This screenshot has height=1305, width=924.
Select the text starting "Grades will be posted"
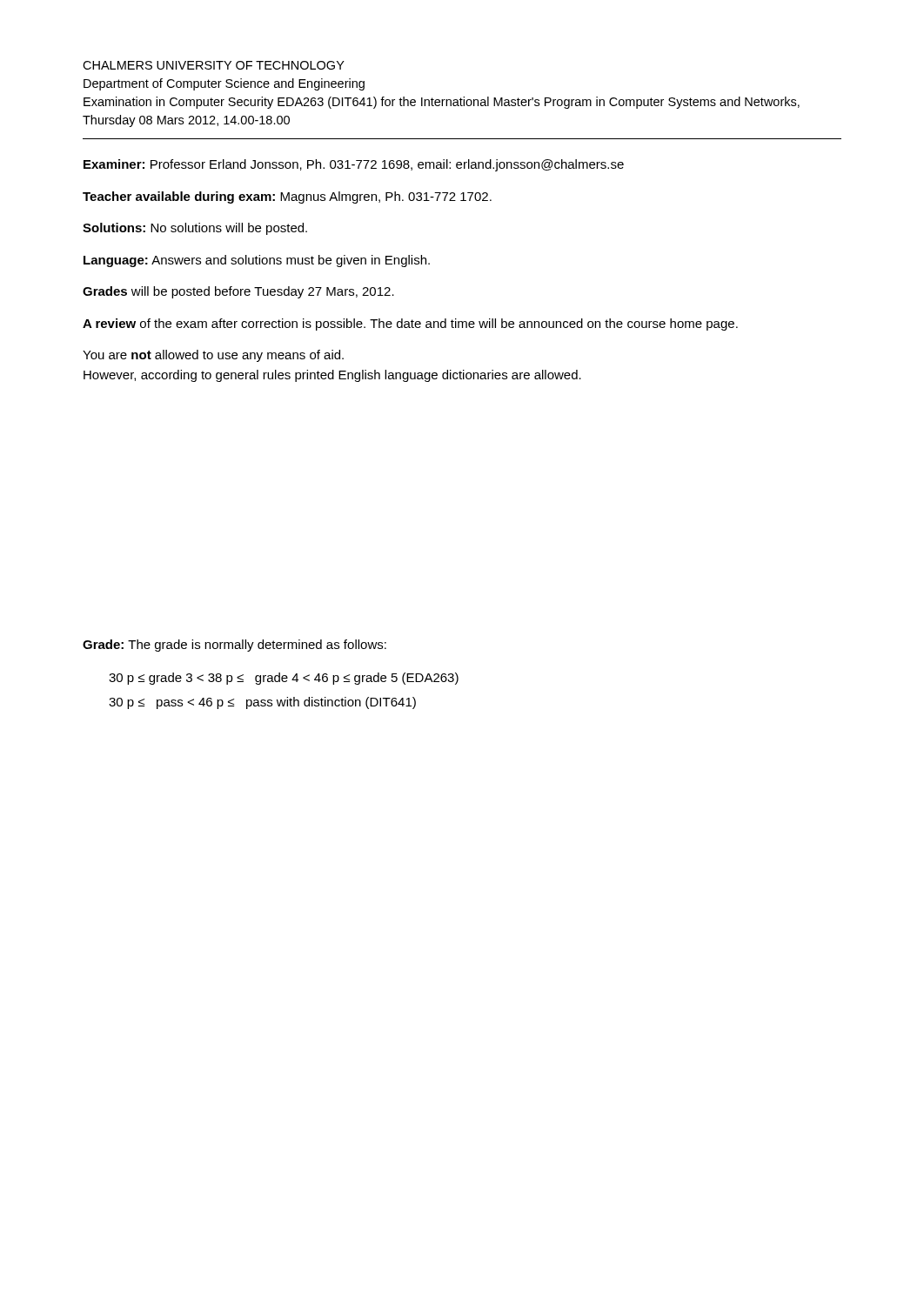(x=239, y=291)
